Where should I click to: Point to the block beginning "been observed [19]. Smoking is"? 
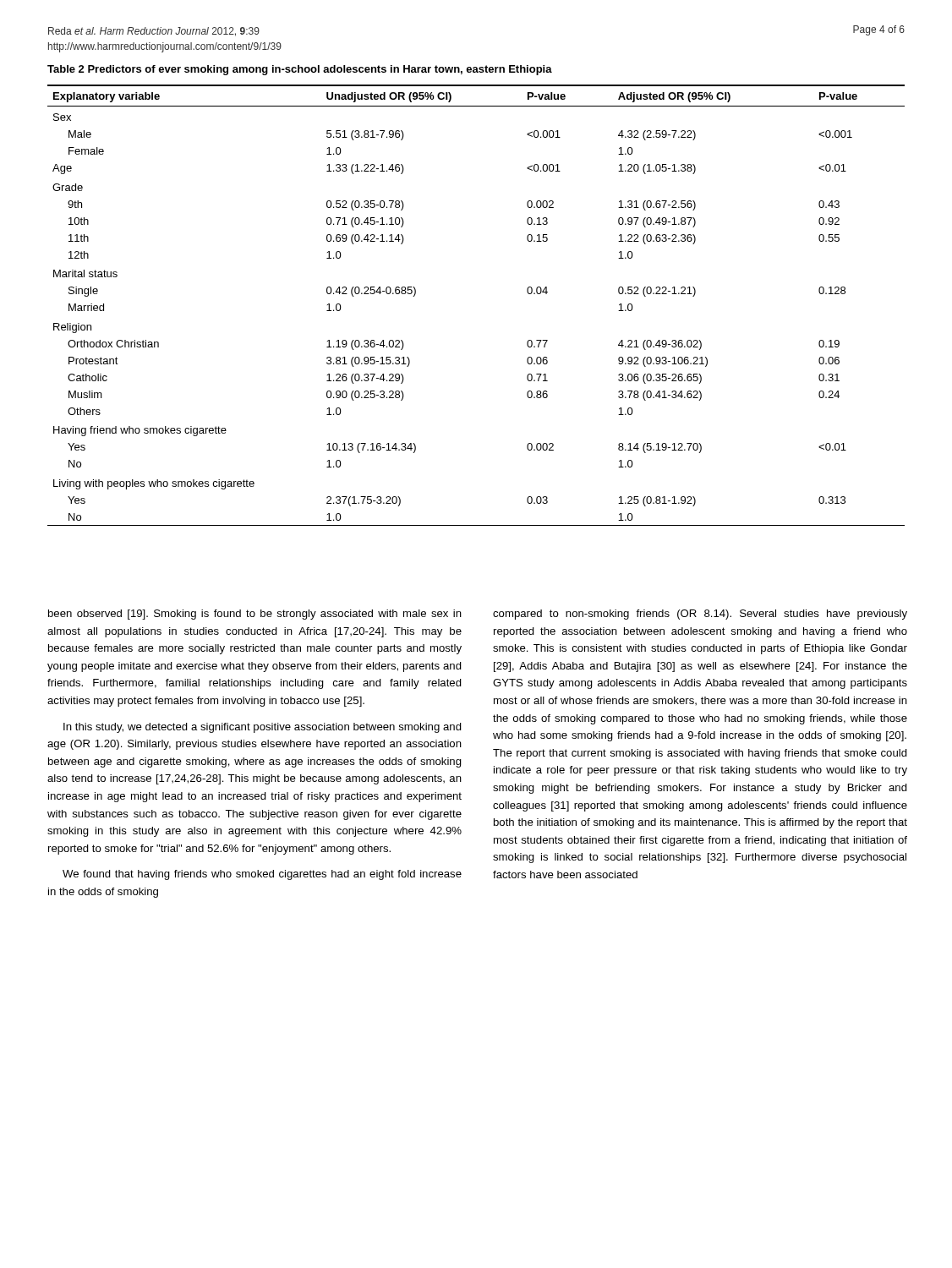(254, 753)
